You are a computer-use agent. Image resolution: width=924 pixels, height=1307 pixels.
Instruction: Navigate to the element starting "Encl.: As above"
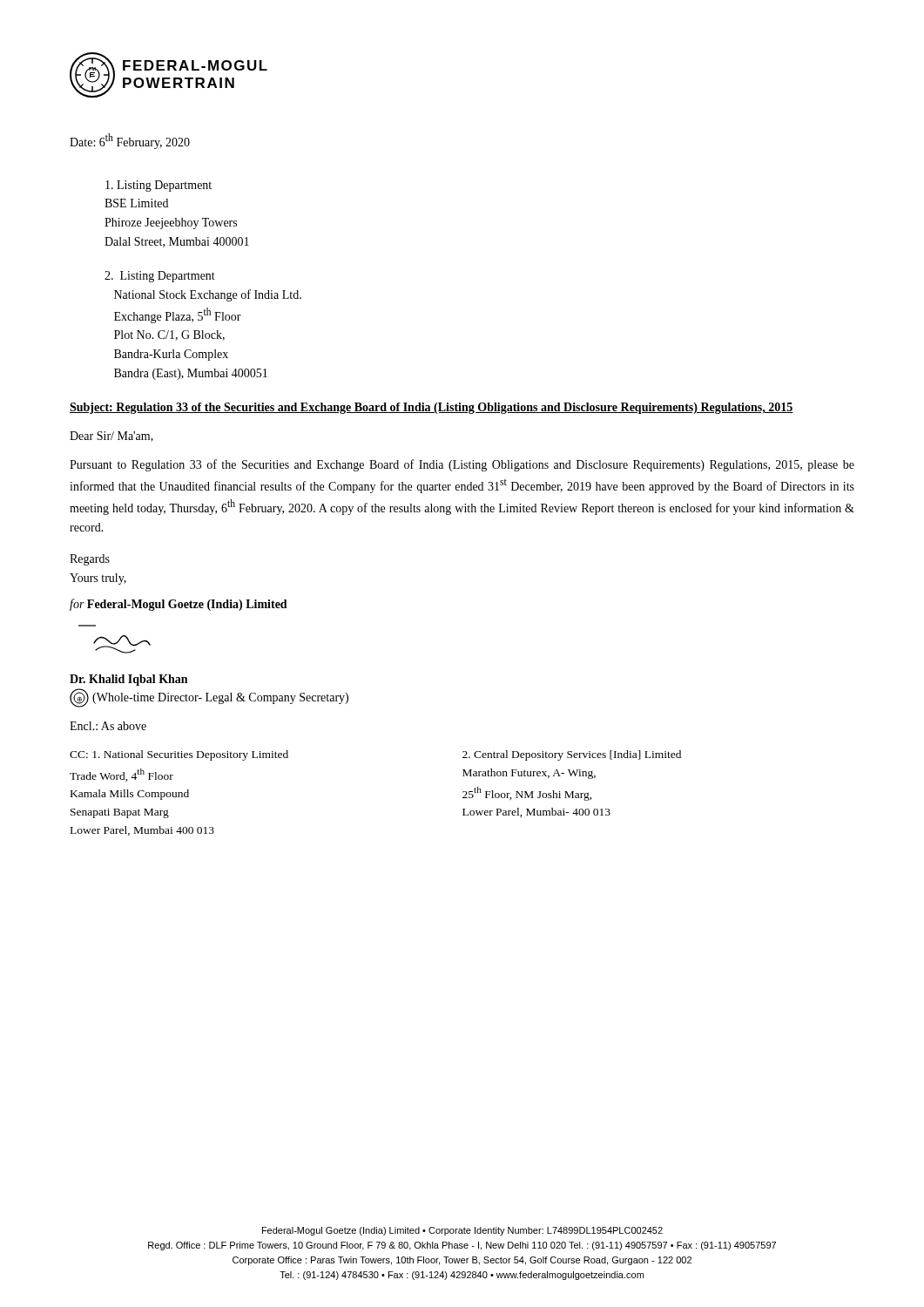tap(108, 726)
